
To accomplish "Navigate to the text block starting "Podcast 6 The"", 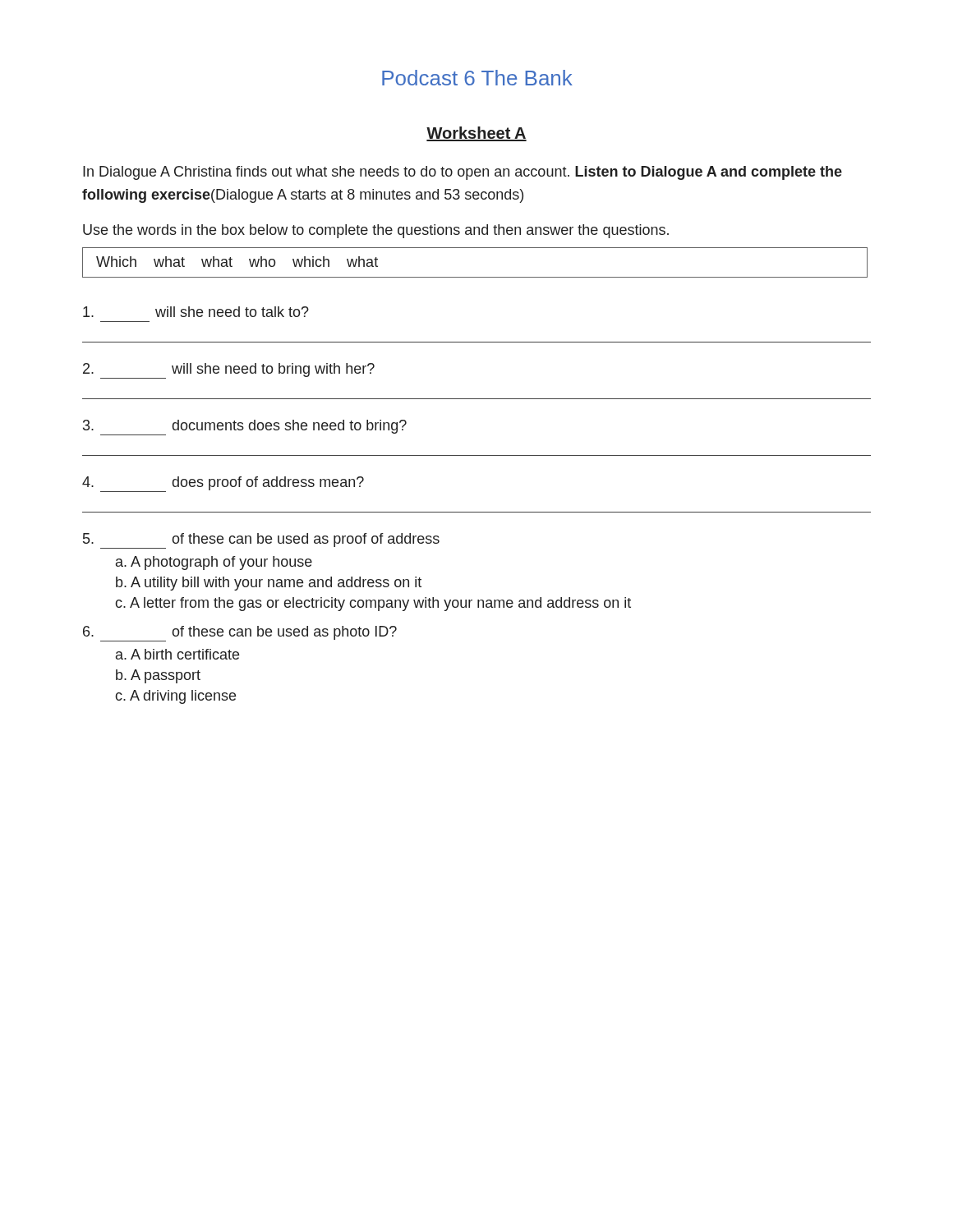I will coord(476,78).
